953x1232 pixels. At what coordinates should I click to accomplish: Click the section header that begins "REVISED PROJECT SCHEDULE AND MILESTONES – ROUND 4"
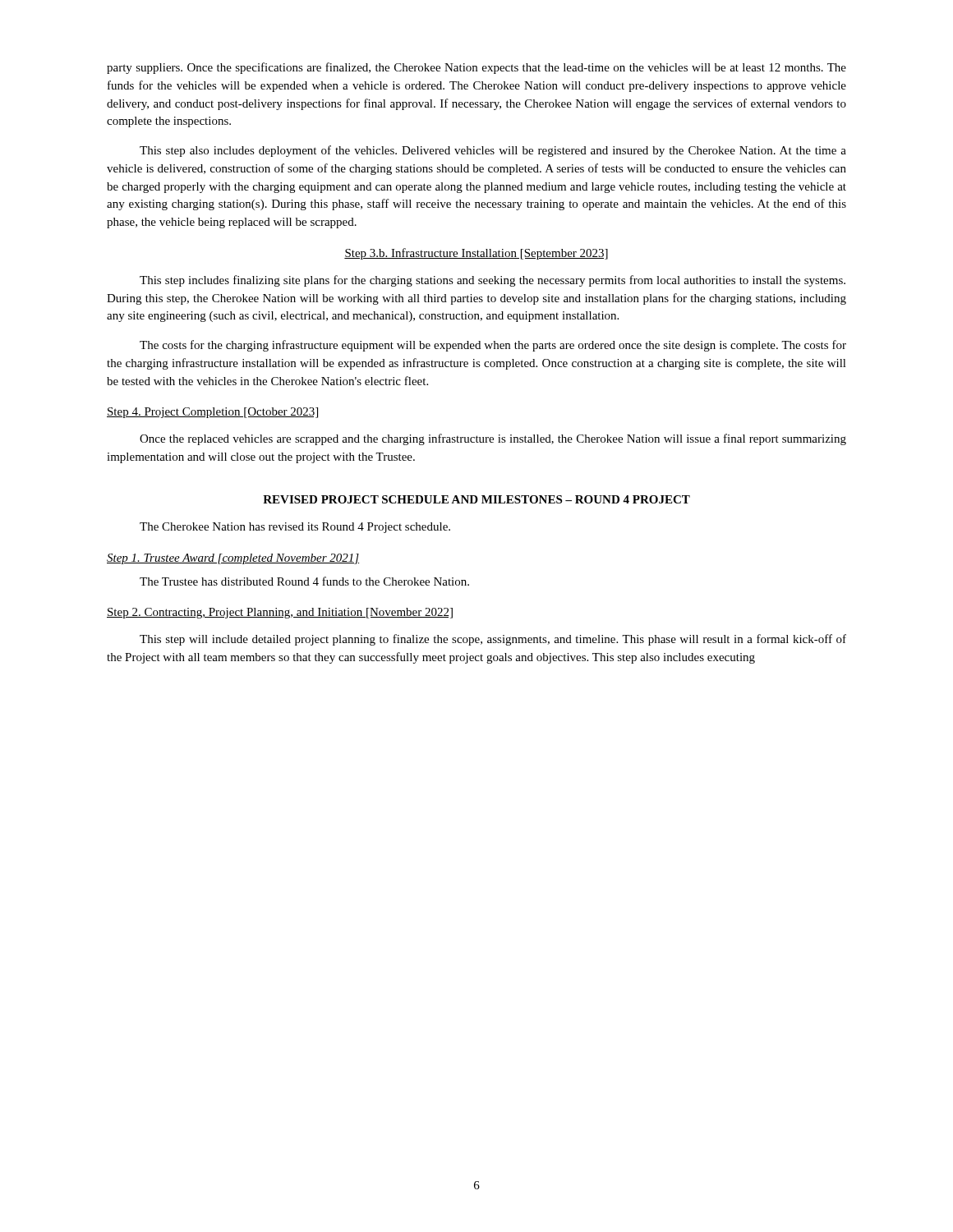tap(476, 499)
